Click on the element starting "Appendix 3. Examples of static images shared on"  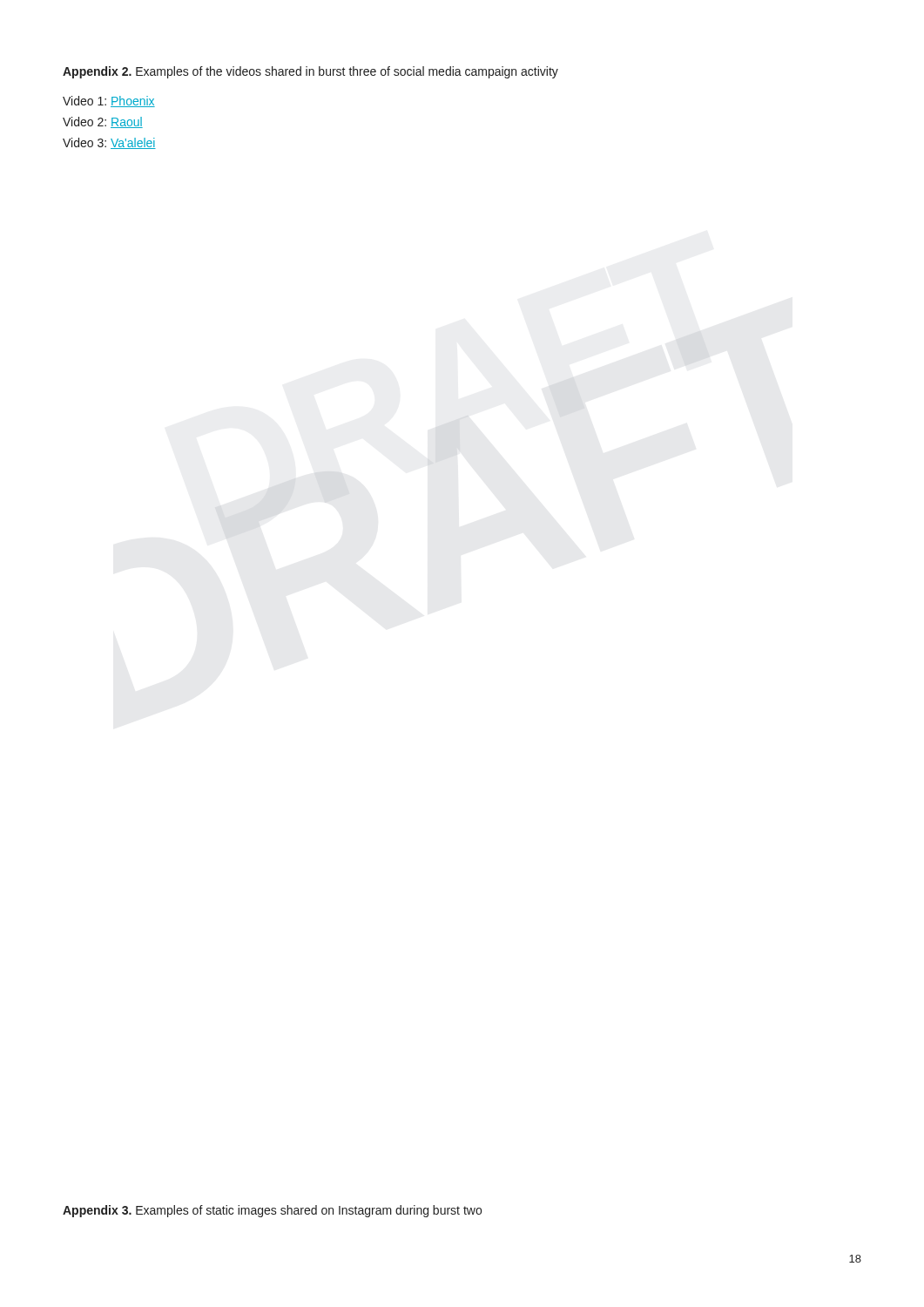click(272, 1210)
